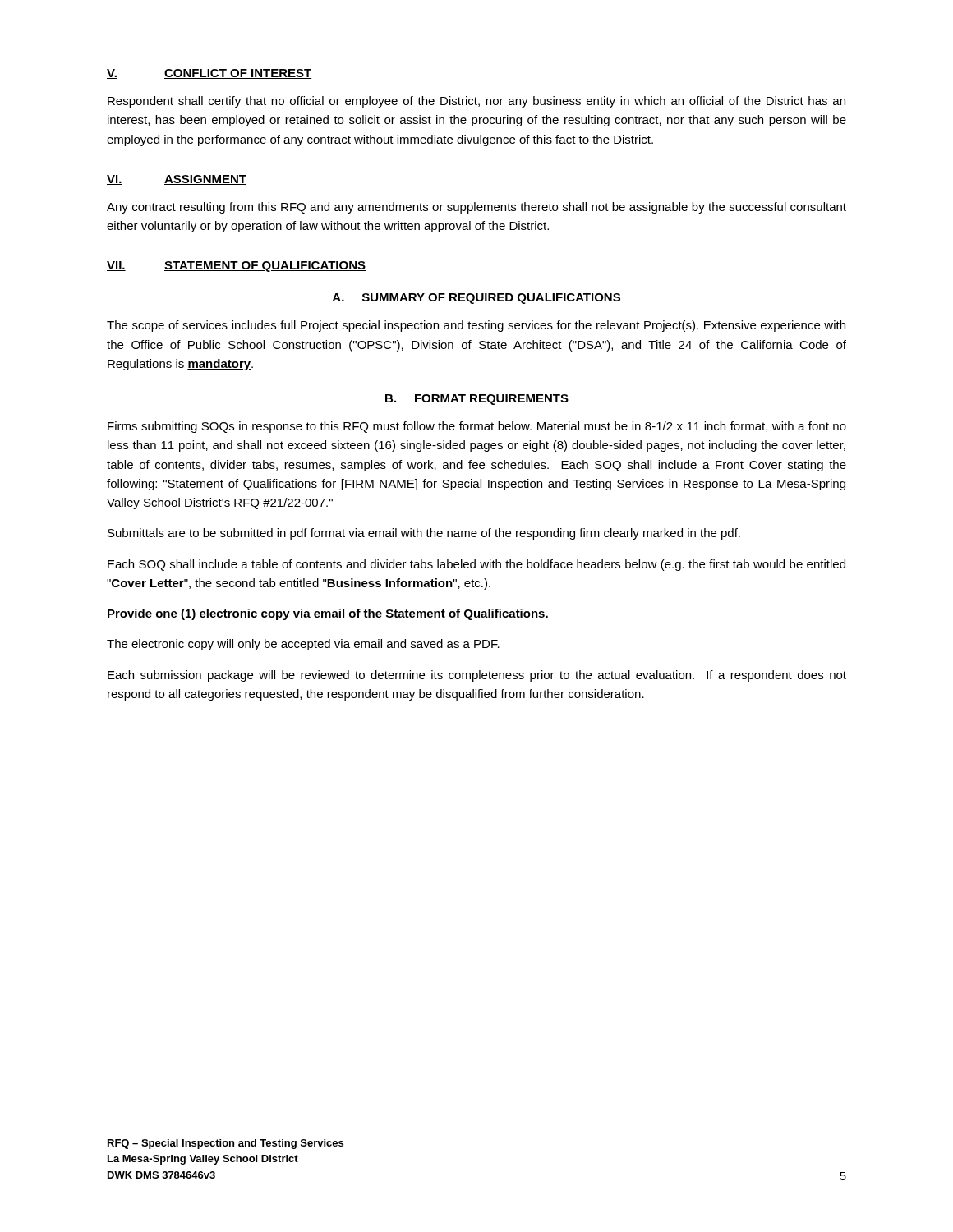Select the text block starting "The electronic copy will only be accepted"
This screenshot has height=1232, width=953.
(303, 644)
